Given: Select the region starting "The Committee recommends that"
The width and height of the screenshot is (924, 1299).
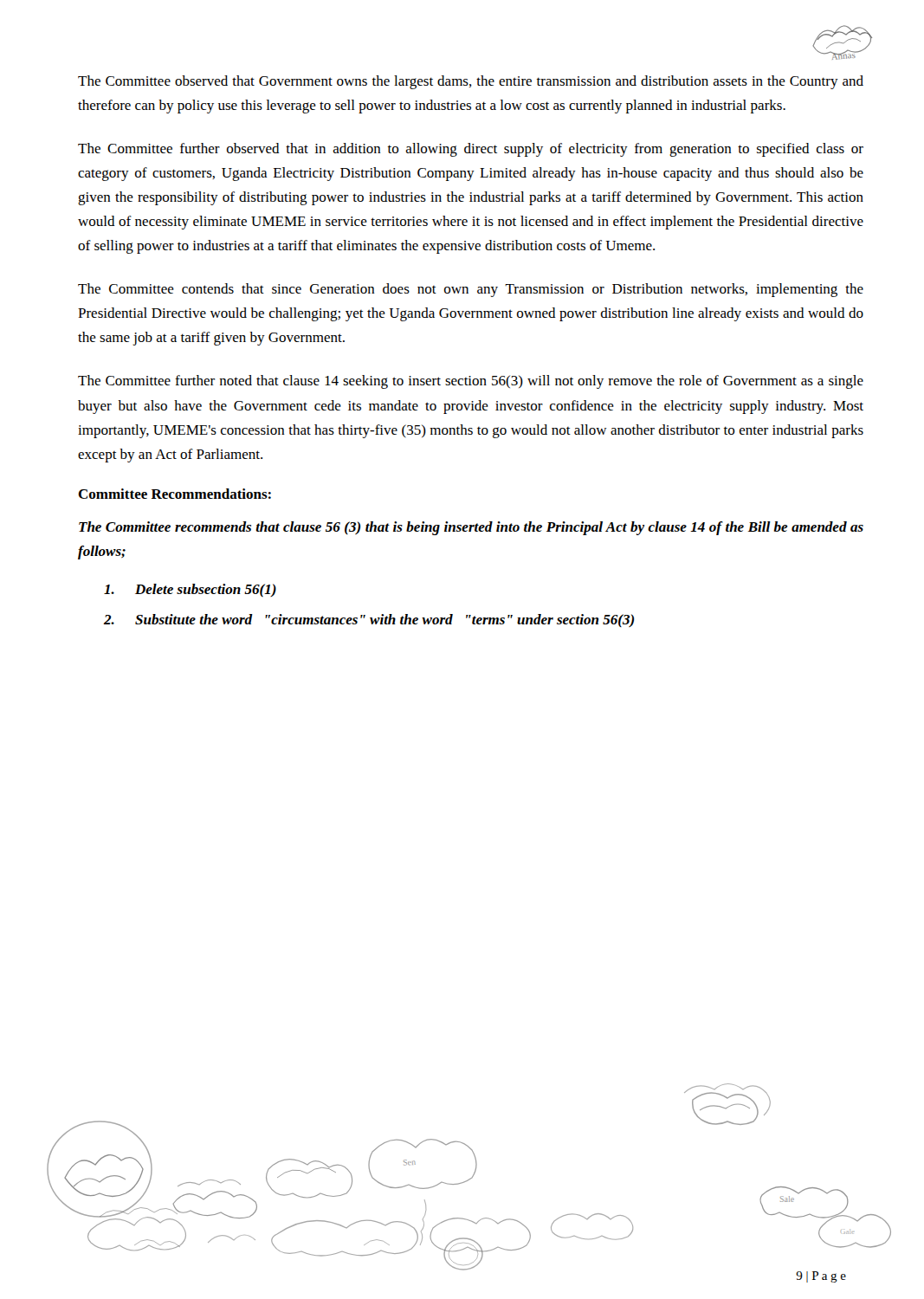Looking at the screenshot, I should [x=471, y=539].
